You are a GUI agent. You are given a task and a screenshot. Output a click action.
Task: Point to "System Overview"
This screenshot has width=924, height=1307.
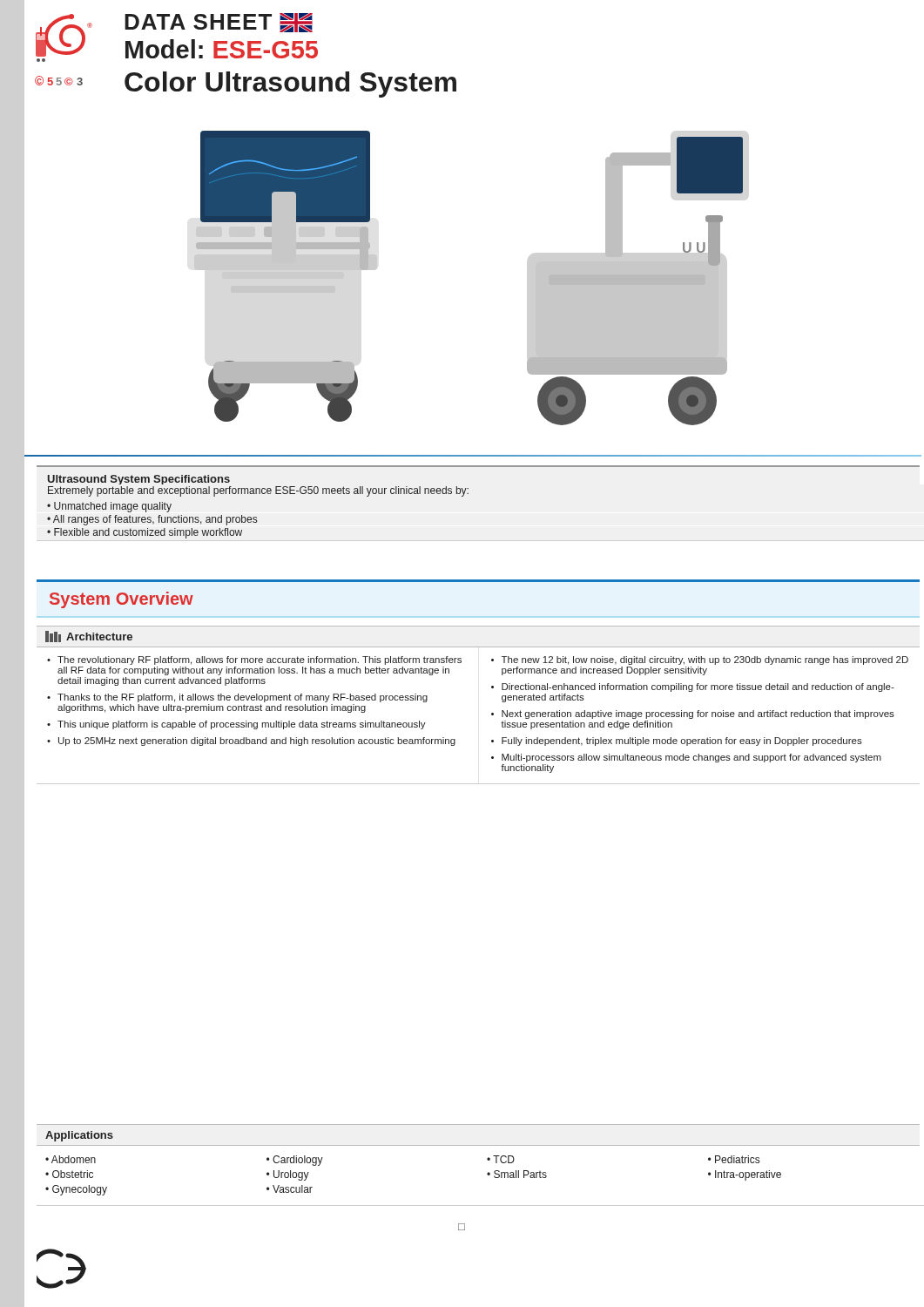[121, 600]
